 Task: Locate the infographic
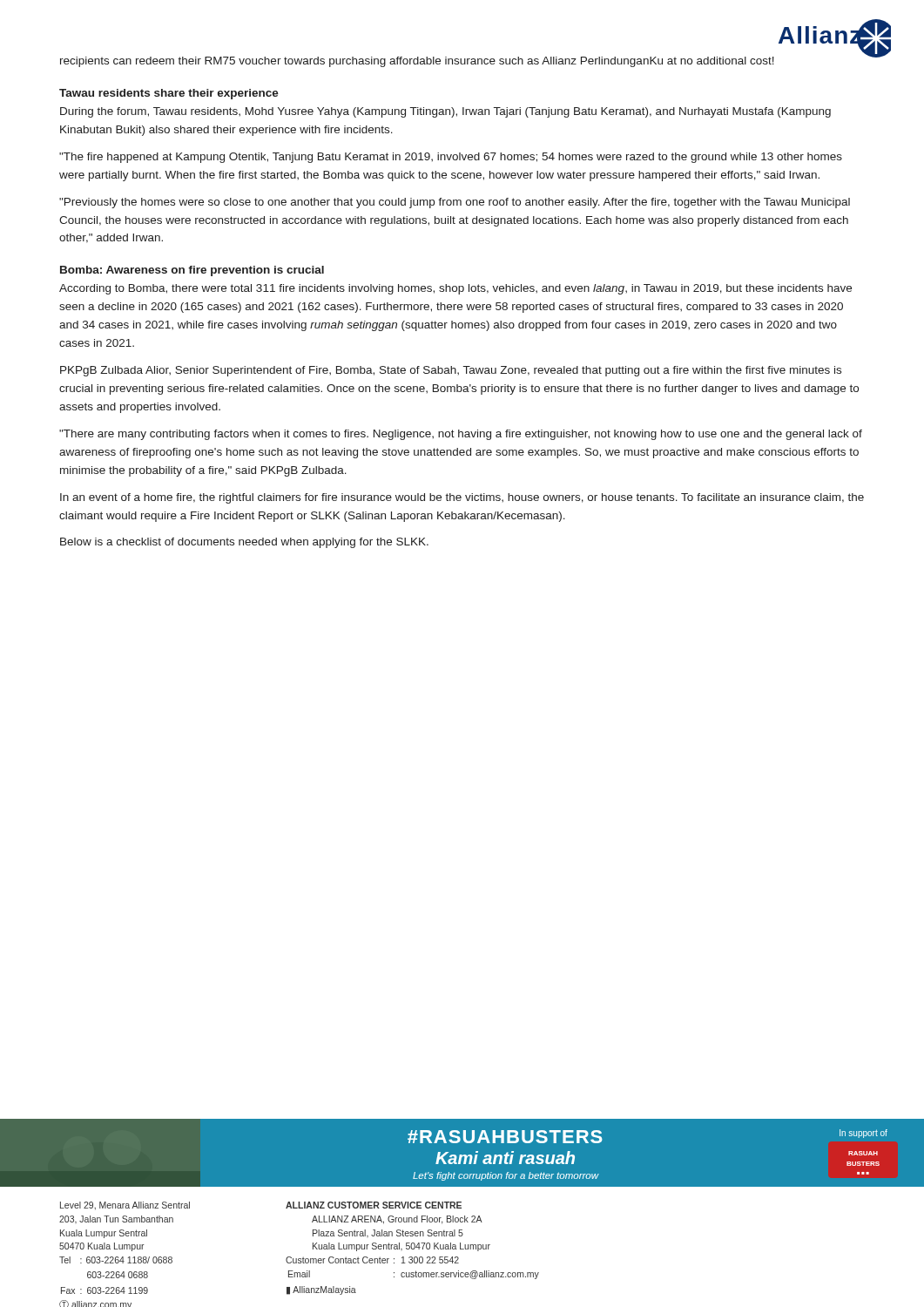pos(462,1153)
